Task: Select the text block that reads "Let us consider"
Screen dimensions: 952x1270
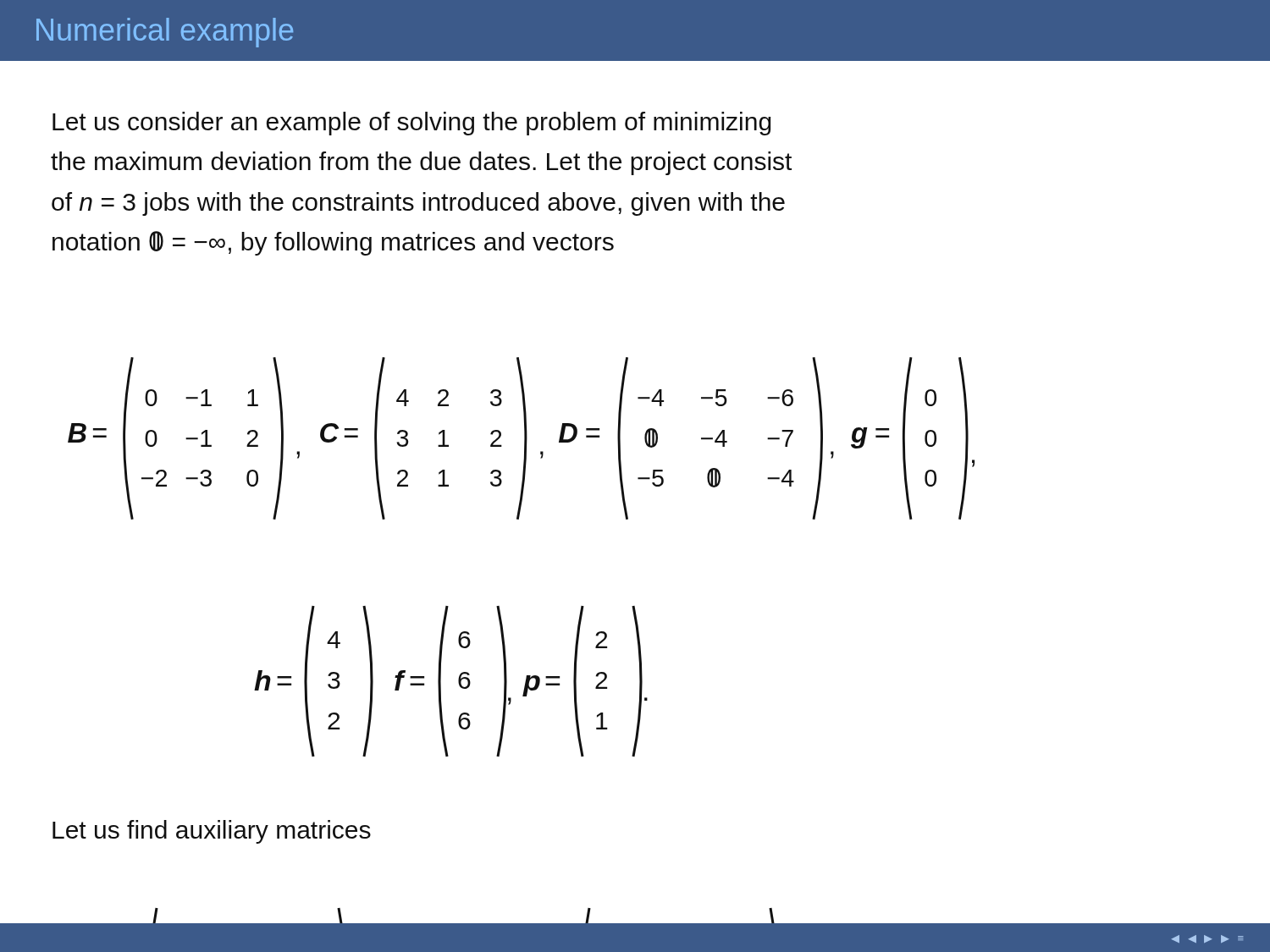Action: 421,182
